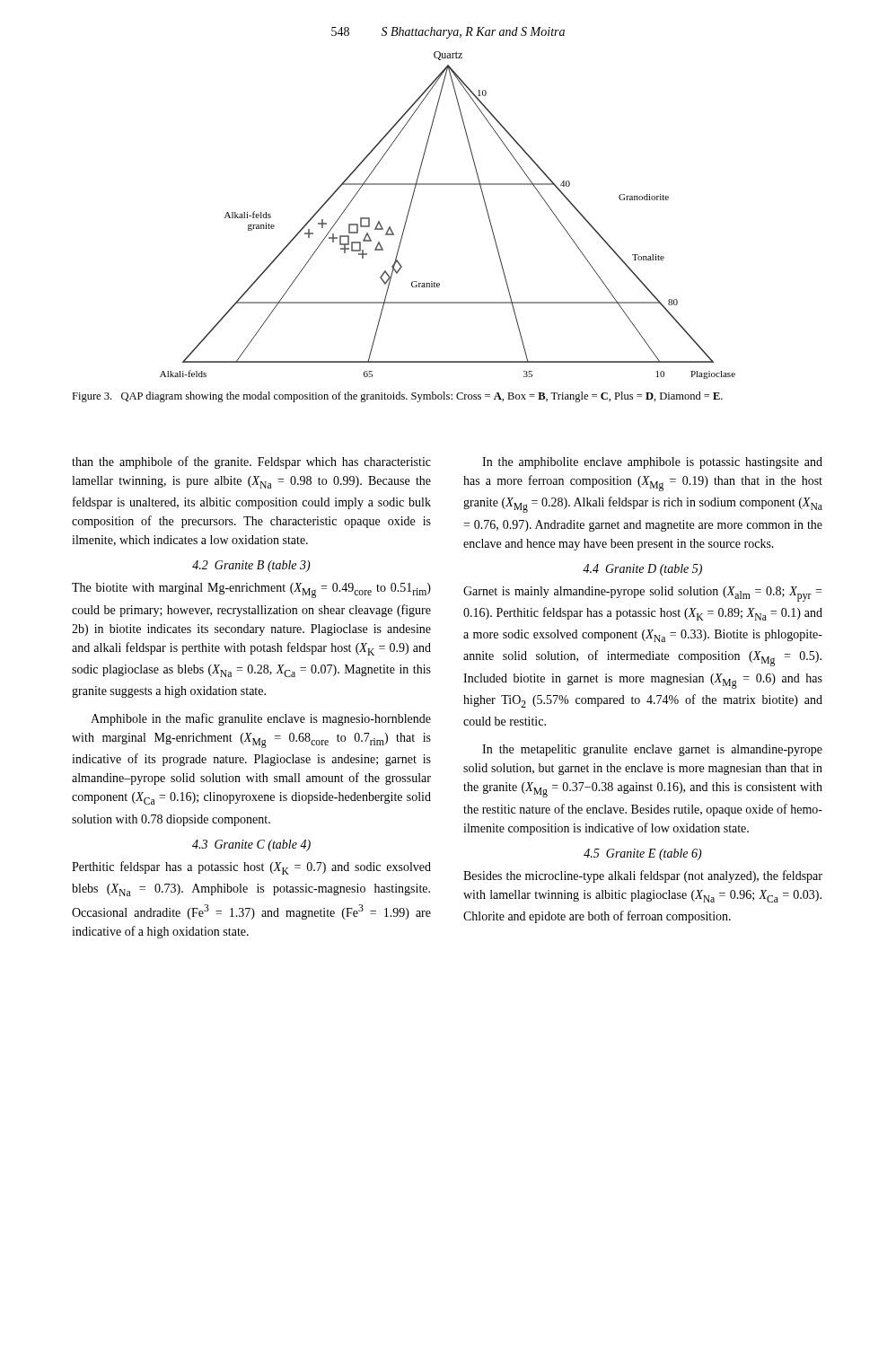Locate the text block that says "Besides the microcline-type"
The height and width of the screenshot is (1347, 896).
click(x=643, y=896)
